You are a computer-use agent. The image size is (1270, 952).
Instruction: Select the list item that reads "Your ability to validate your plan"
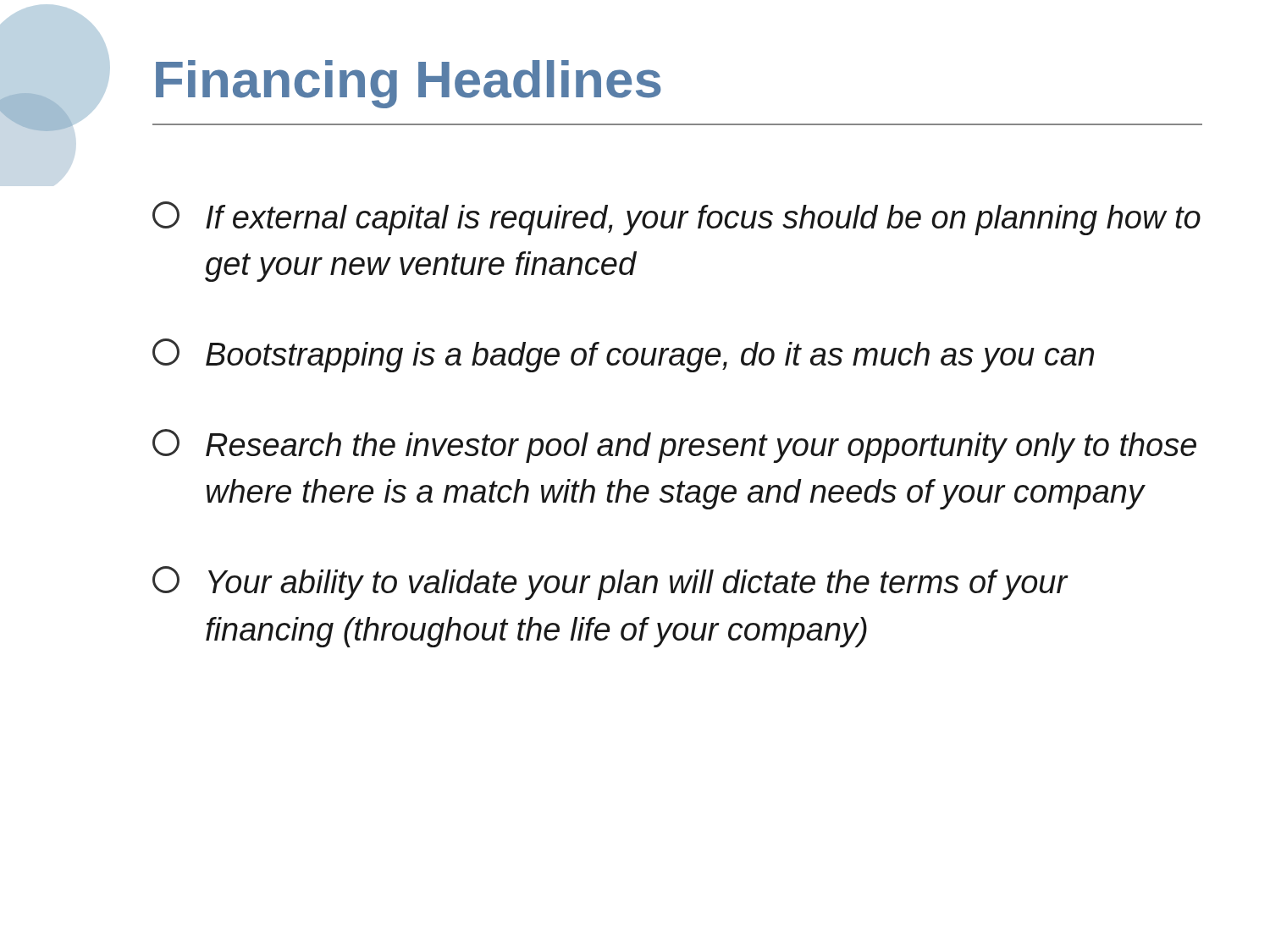(677, 606)
